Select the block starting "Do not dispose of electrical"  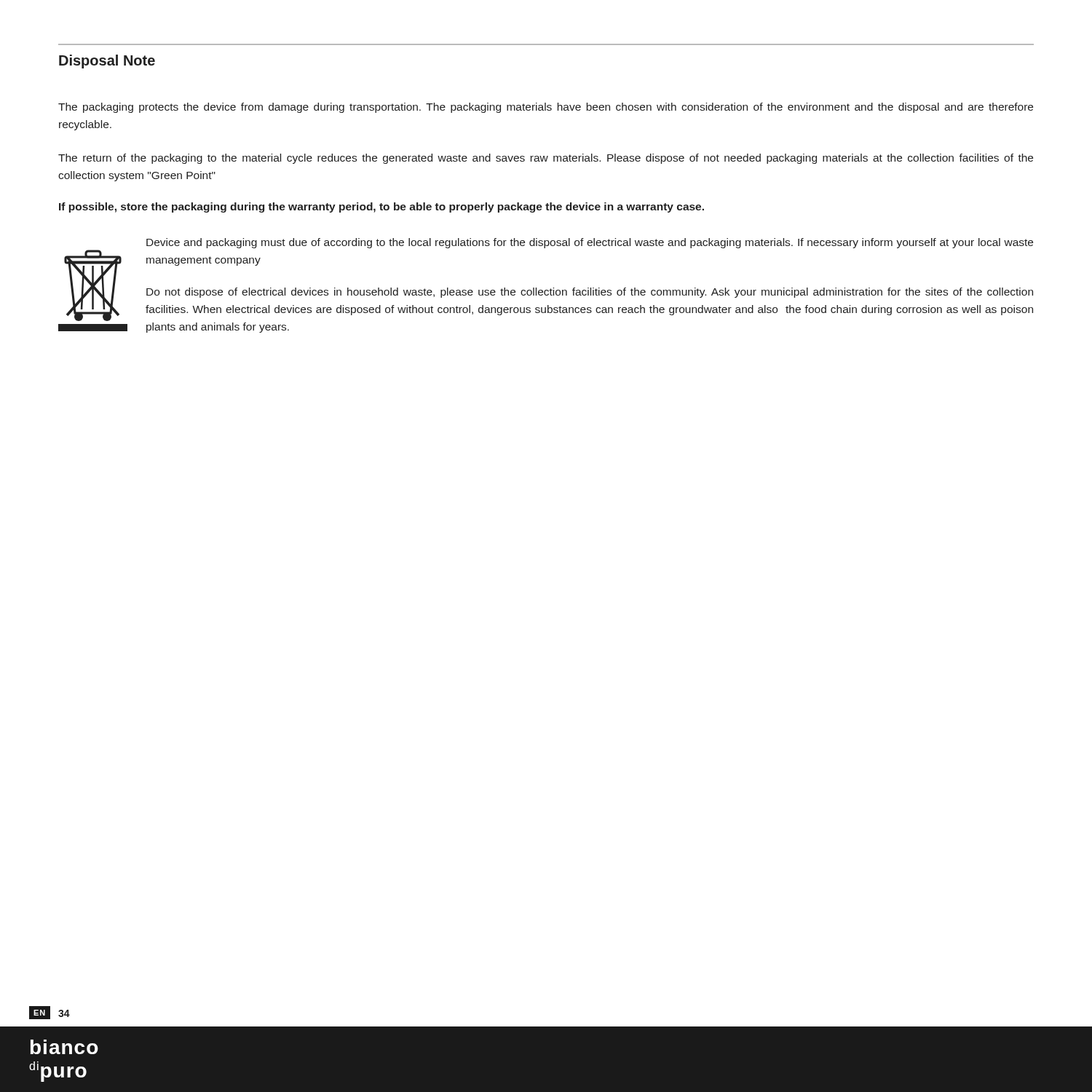tap(590, 309)
